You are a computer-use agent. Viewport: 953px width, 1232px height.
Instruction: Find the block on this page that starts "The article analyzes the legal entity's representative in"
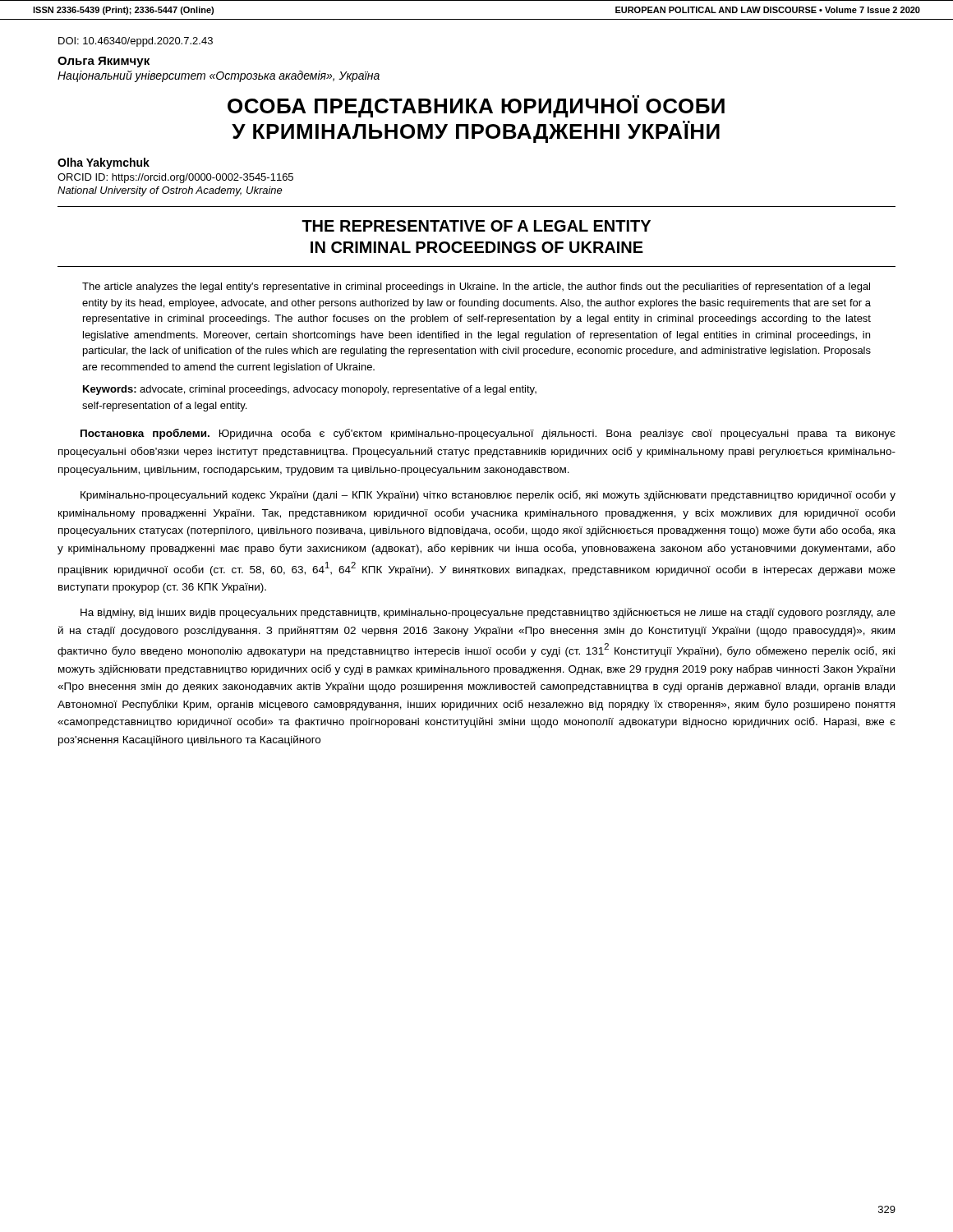[476, 346]
